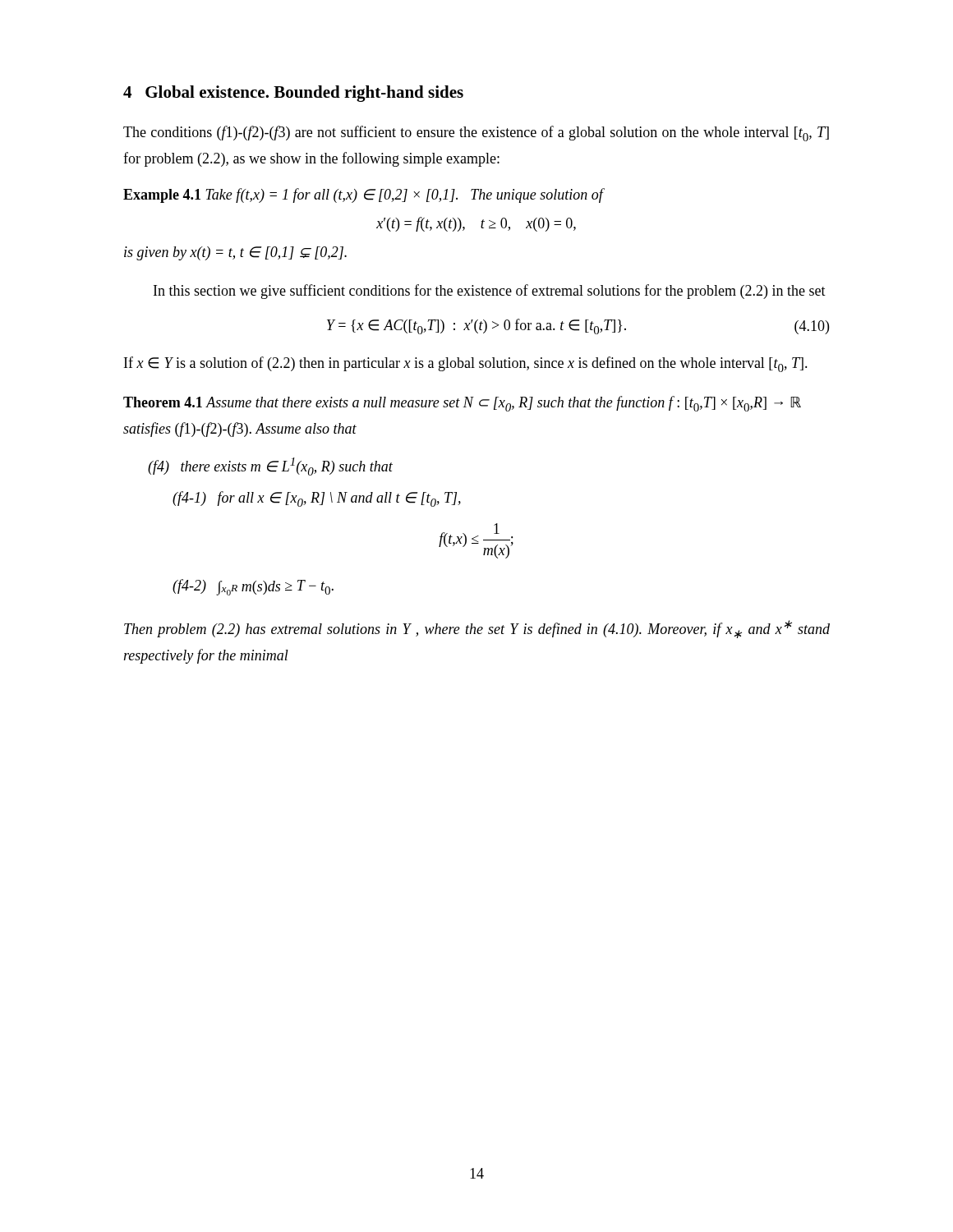
Task: Find the text block that reads "The conditions (f1)-(f2)-(f3) are not"
Action: (x=476, y=145)
